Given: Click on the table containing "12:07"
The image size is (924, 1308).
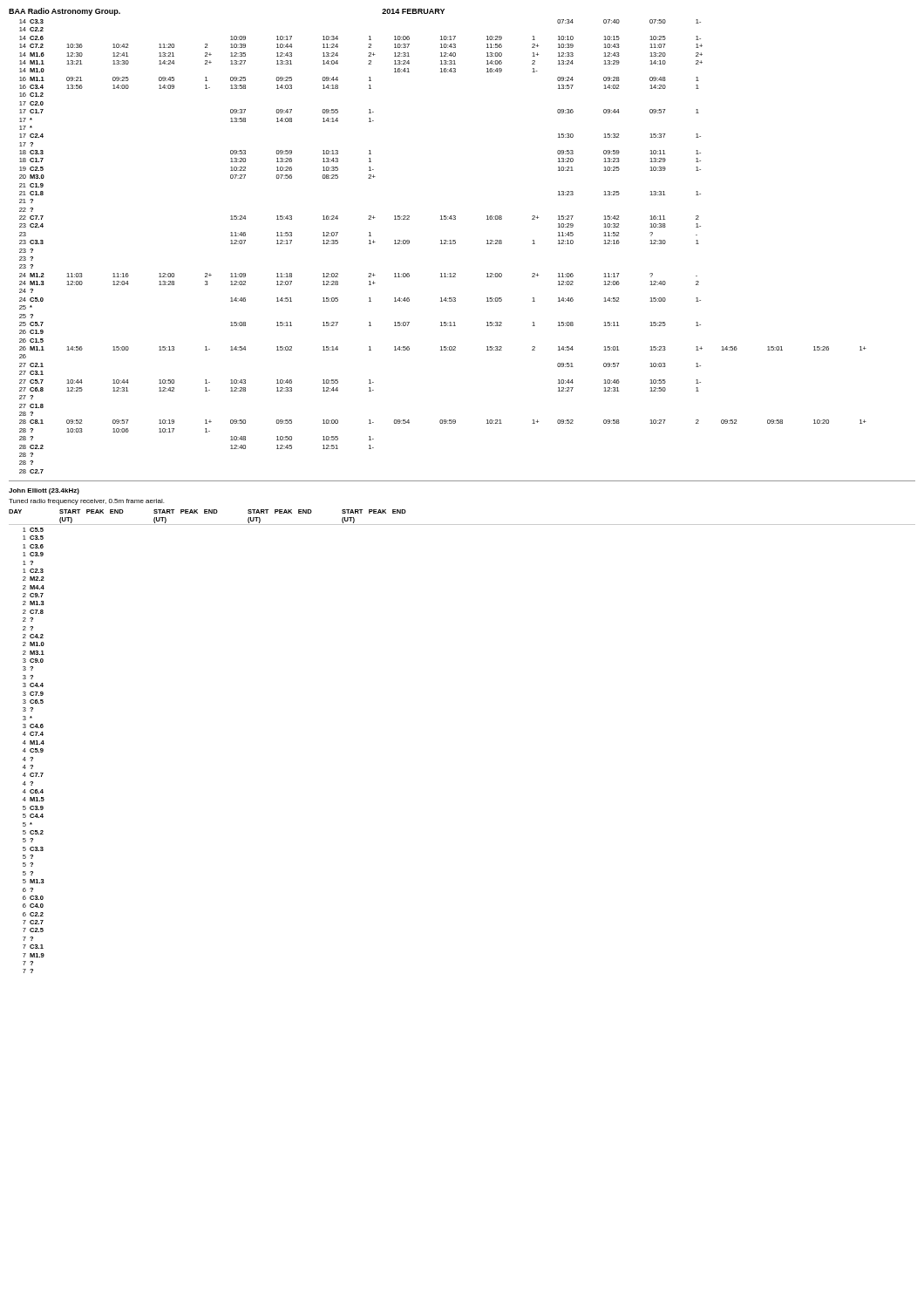Looking at the screenshot, I should 462,246.
